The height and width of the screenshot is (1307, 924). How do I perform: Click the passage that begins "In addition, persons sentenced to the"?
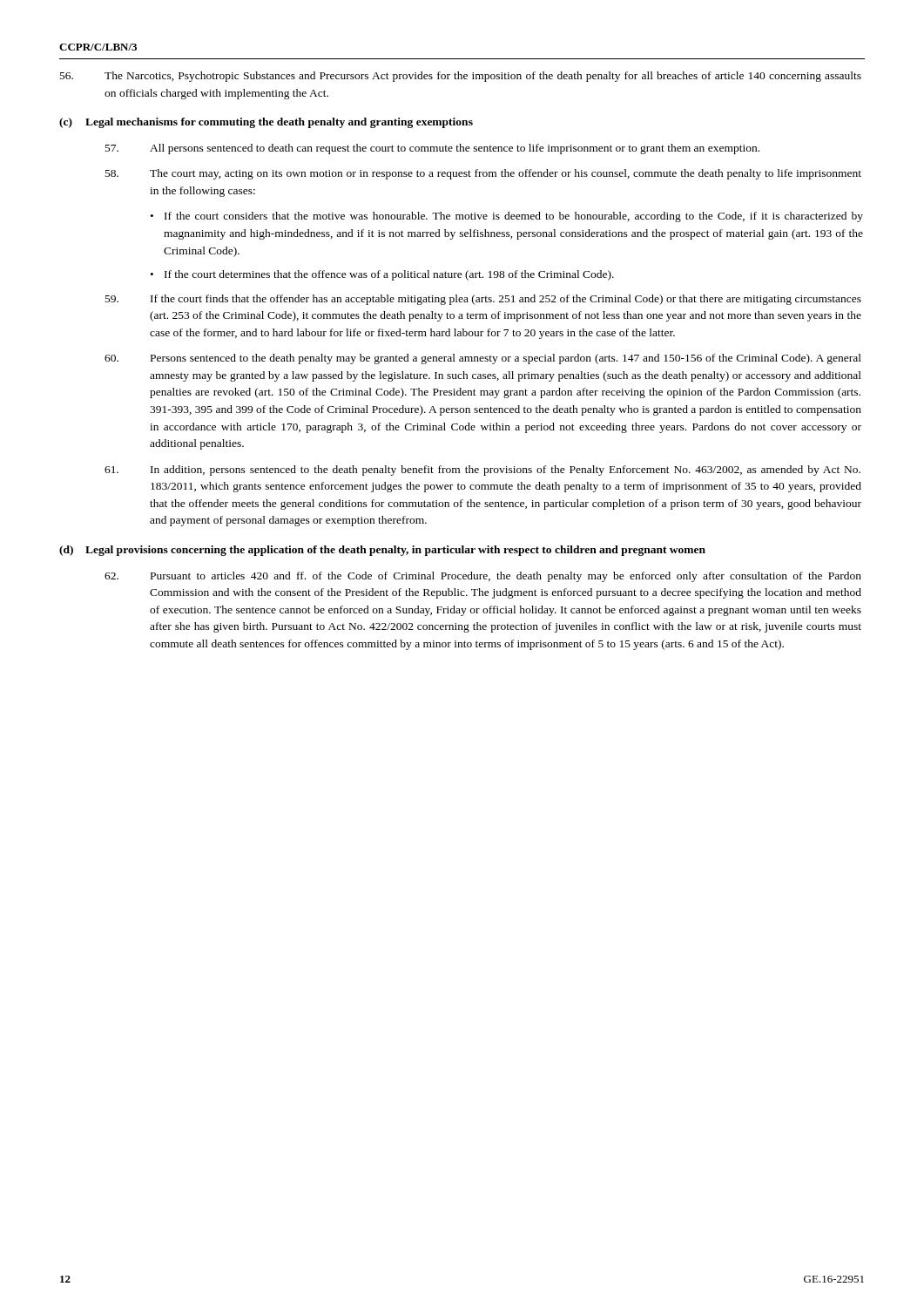[483, 495]
